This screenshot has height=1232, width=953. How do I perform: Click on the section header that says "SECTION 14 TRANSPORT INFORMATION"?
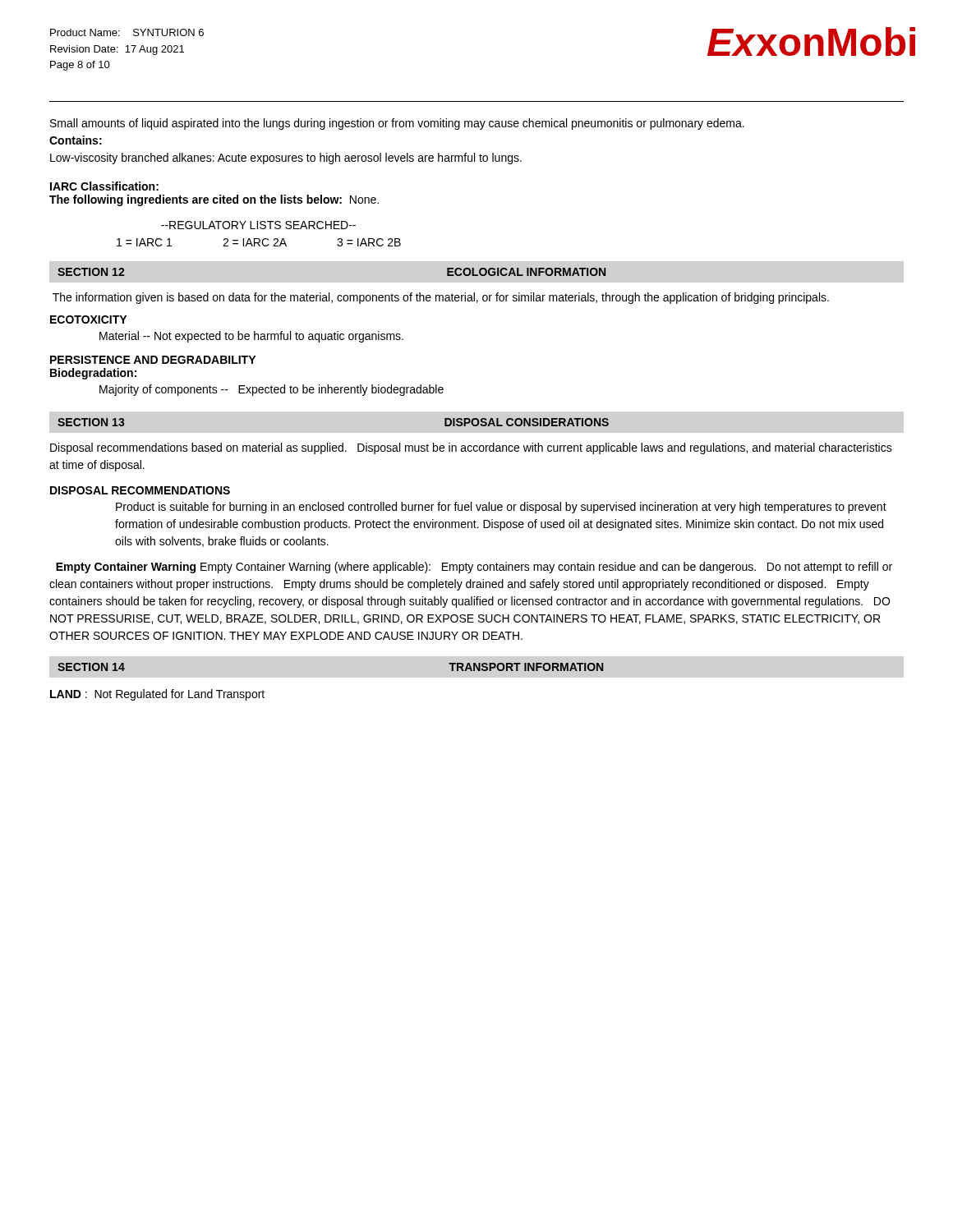476,667
